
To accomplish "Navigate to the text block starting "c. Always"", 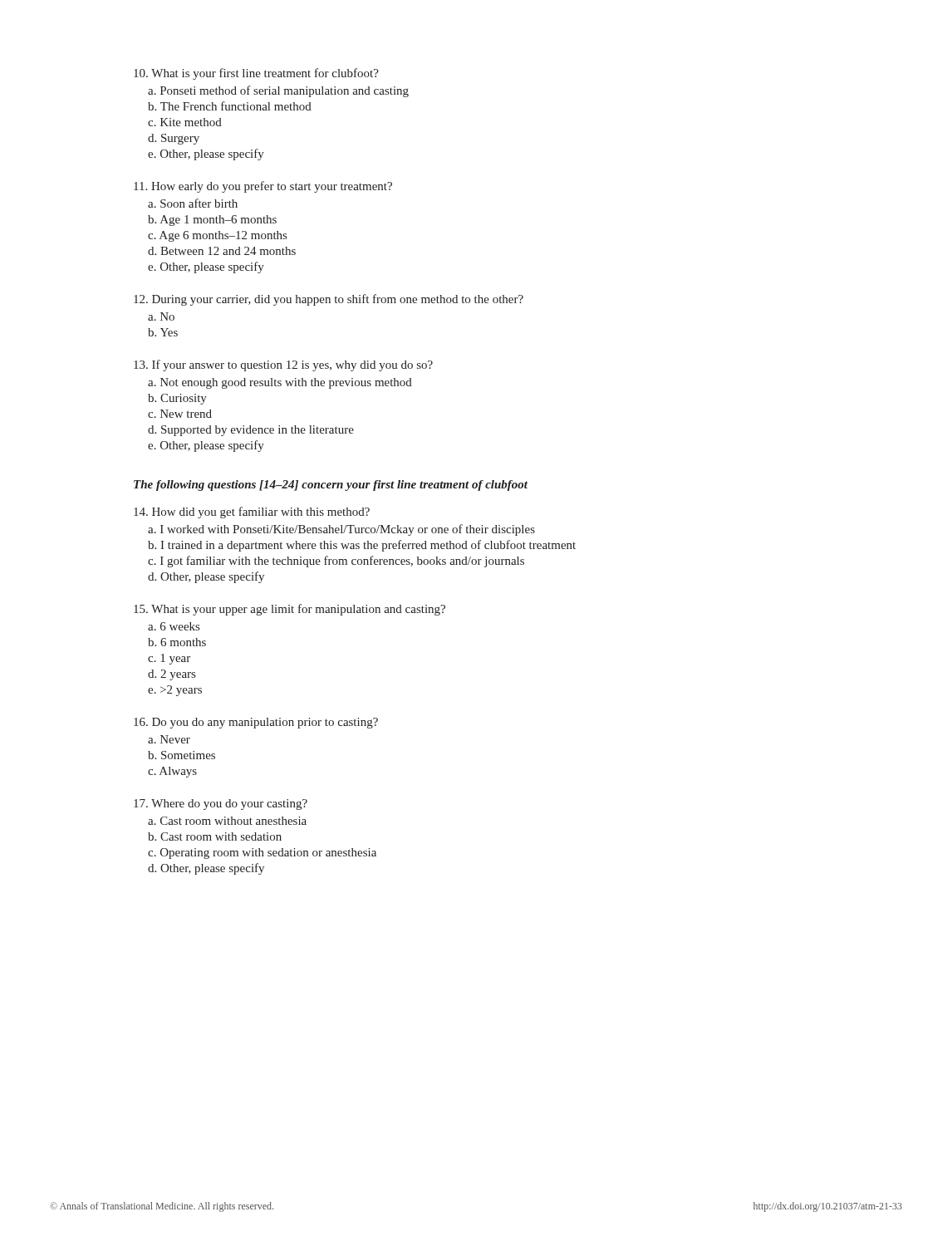I will (x=172, y=771).
